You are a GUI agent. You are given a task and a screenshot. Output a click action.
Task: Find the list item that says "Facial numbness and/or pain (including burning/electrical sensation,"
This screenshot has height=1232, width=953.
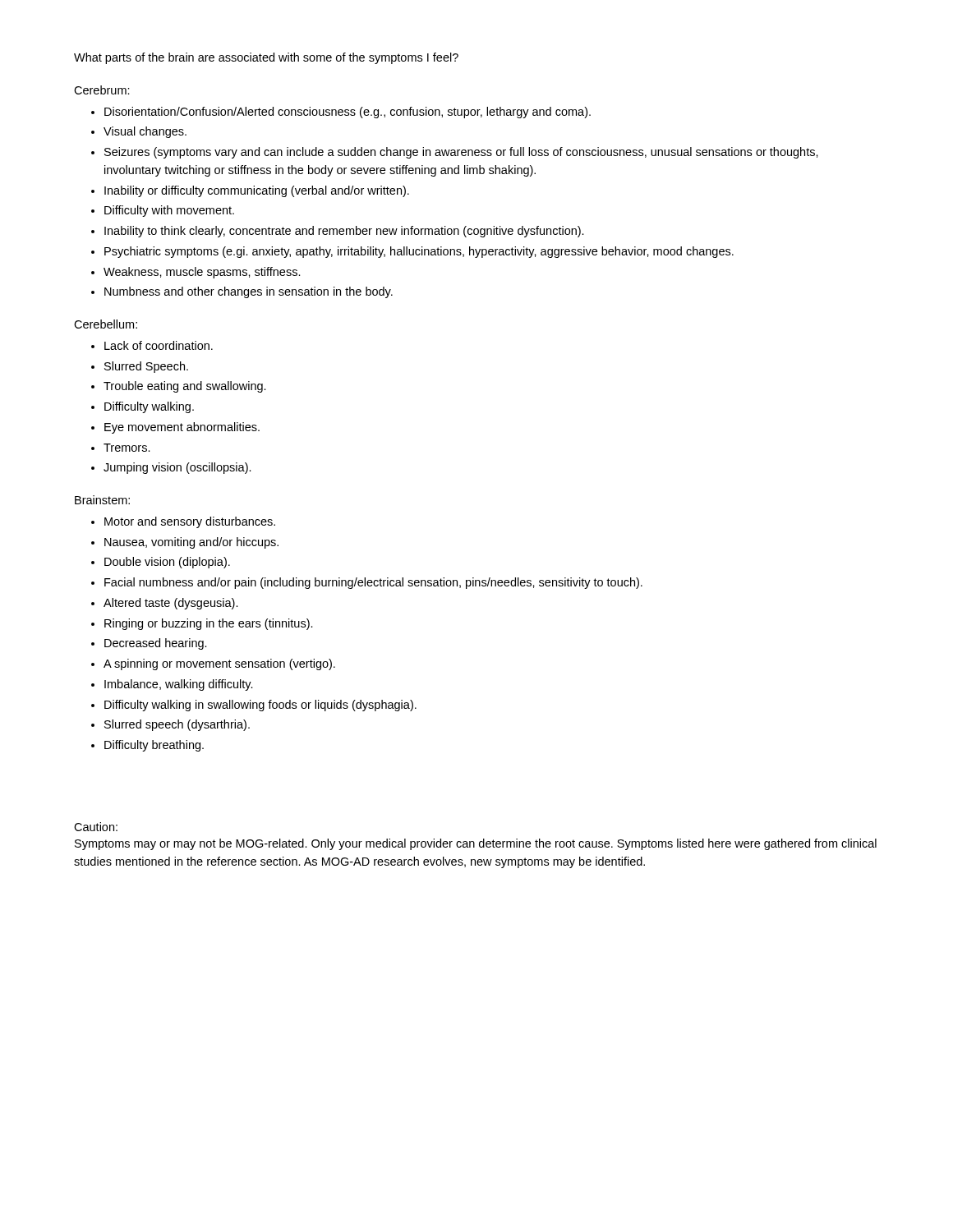(x=373, y=582)
